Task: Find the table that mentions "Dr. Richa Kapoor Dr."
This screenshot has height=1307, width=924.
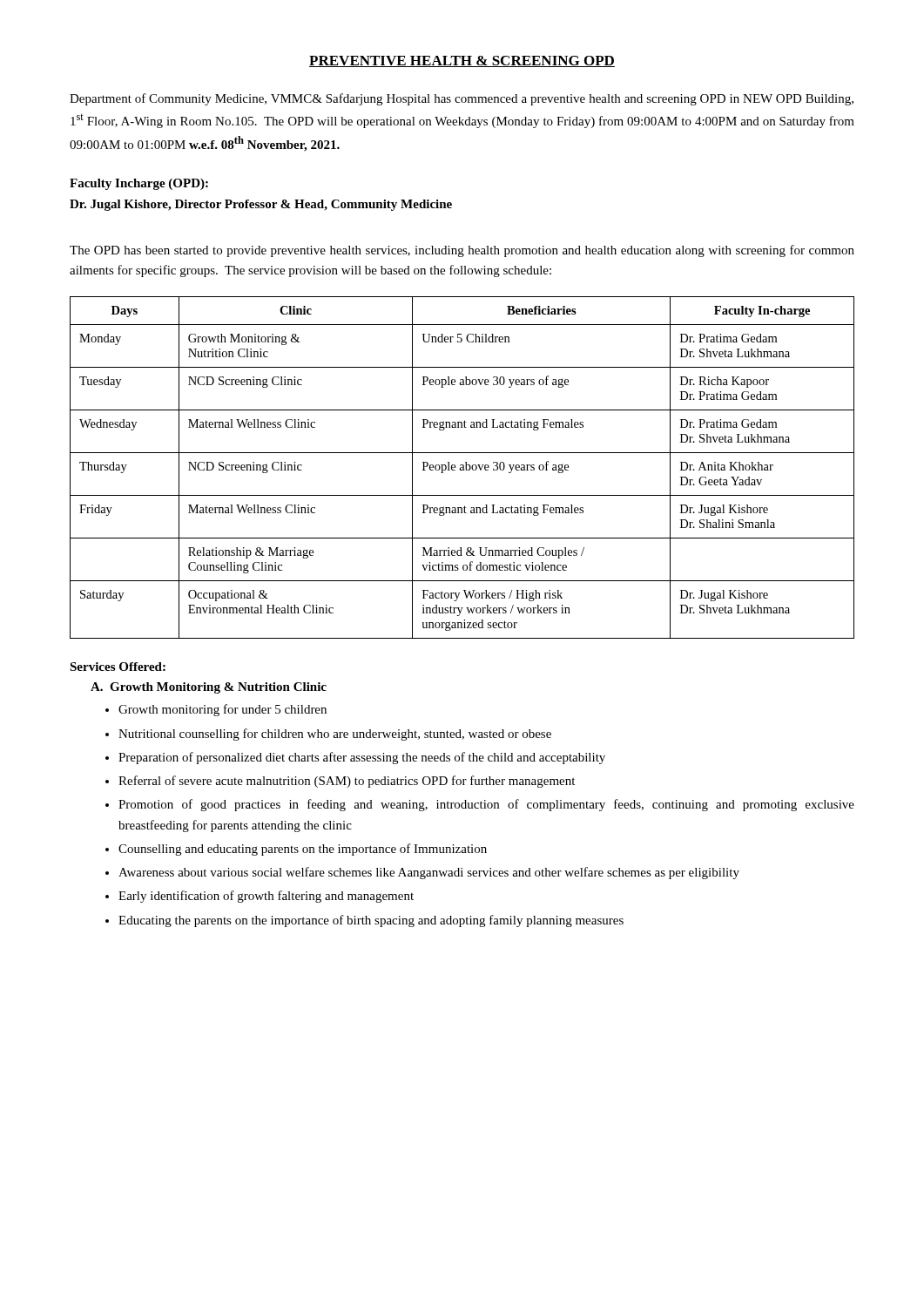Action: 462,468
